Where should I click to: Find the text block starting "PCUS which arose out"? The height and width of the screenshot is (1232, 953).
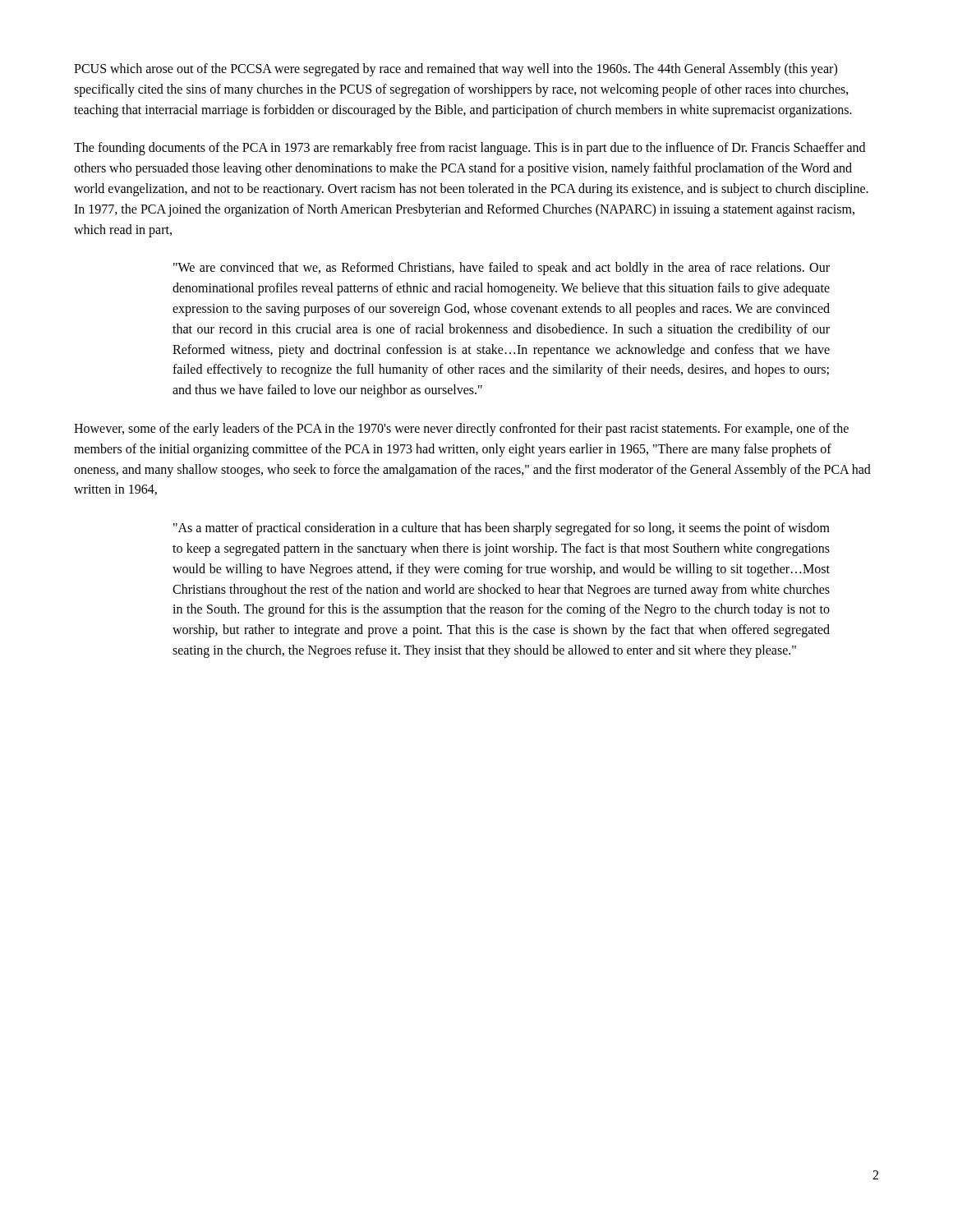click(463, 89)
